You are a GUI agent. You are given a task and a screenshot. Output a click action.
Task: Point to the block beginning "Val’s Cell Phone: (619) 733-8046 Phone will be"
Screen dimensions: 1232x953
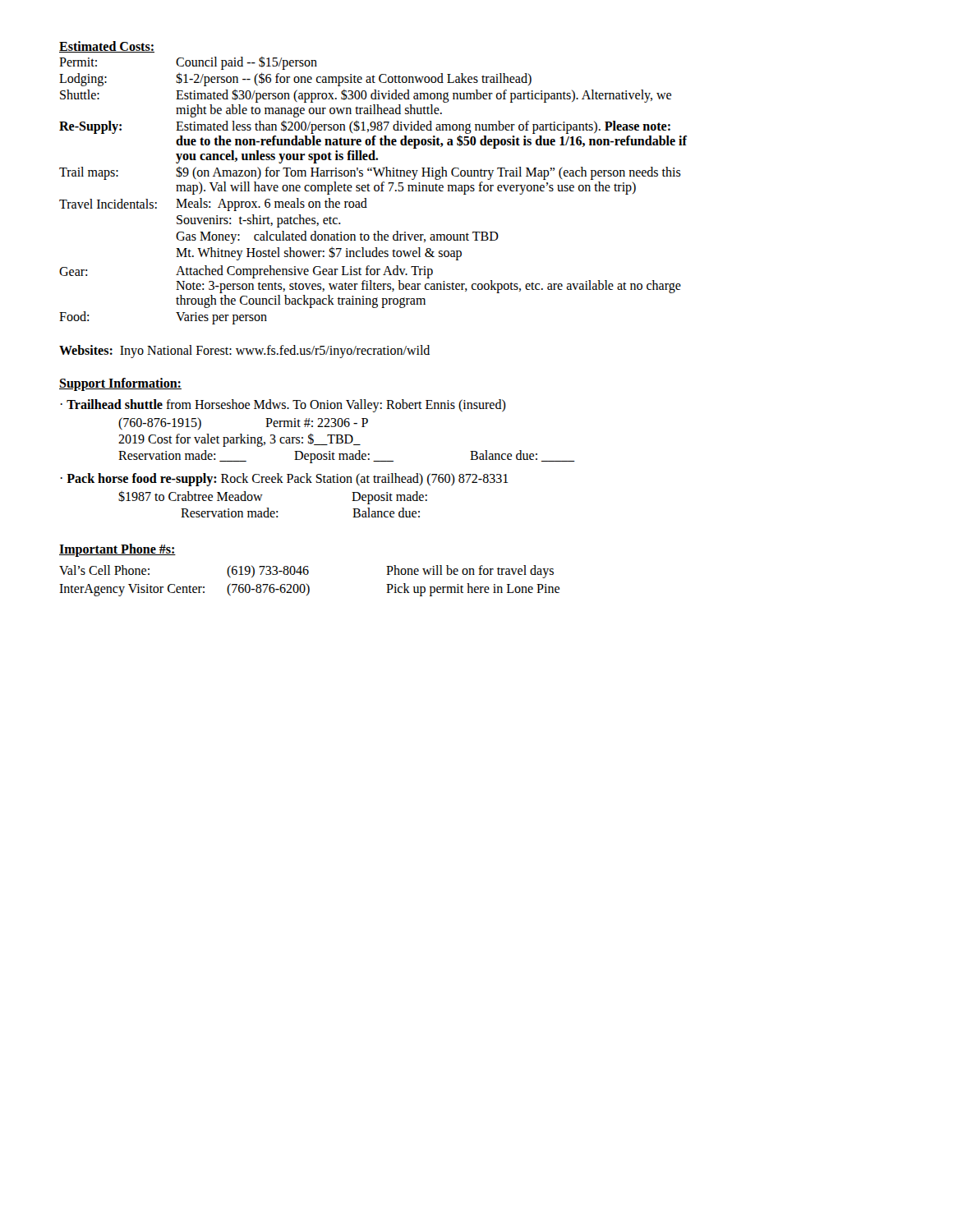coord(307,571)
